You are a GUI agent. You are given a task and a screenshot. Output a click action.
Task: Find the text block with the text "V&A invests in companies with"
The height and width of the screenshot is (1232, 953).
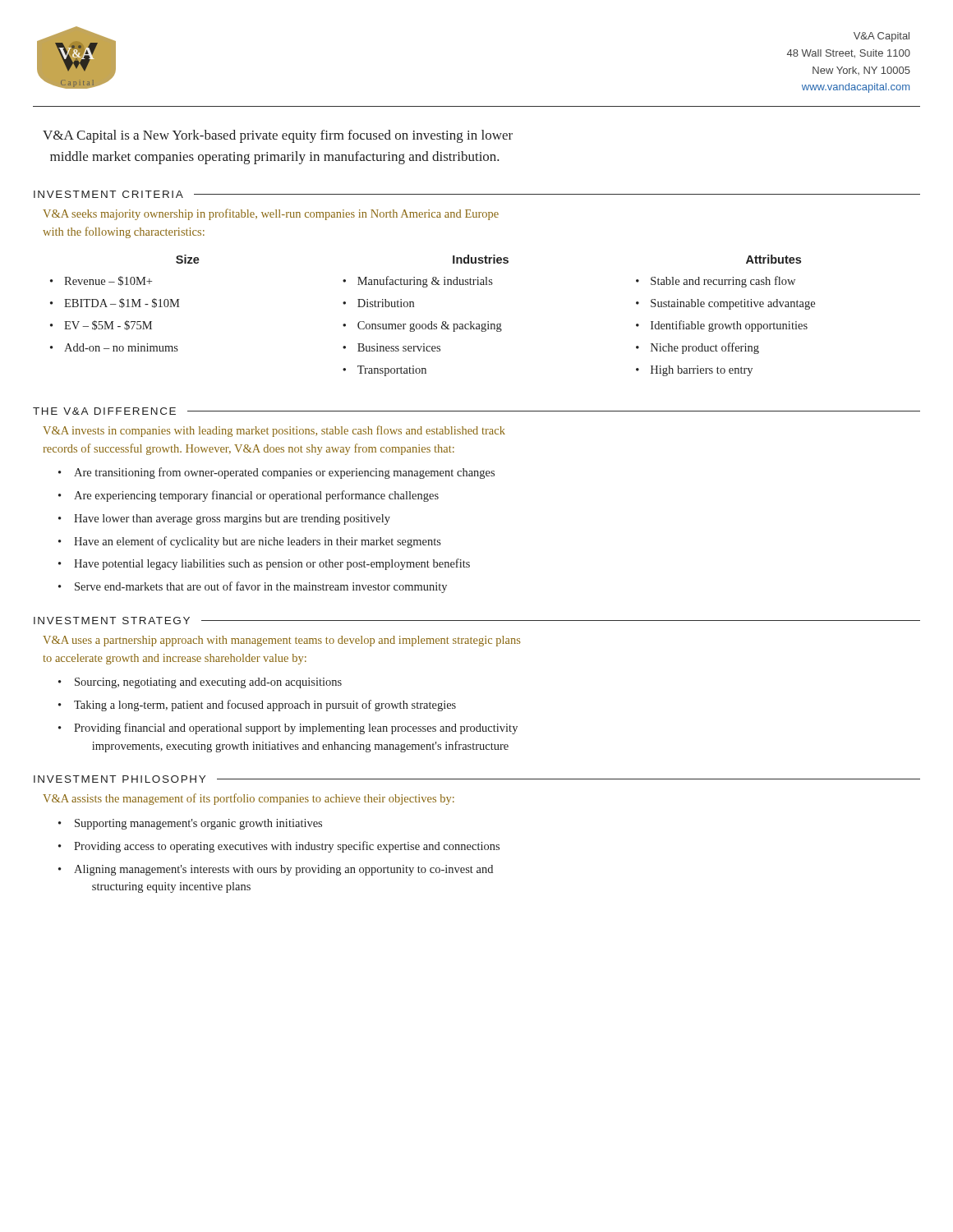(274, 439)
